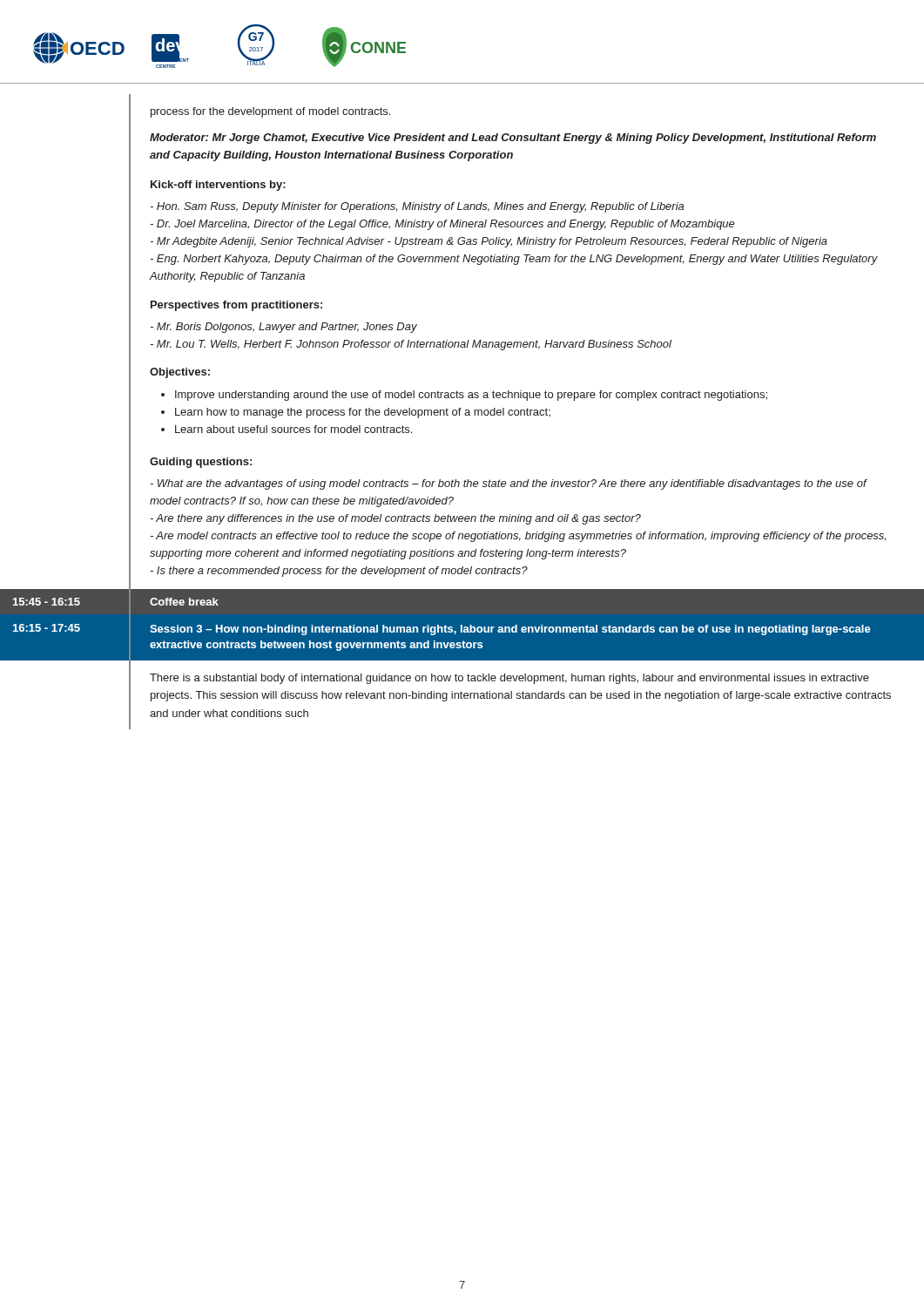Screen dimensions: 1307x924
Task: Find the text block that reads "Hon. Sam Russ,"
Action: coord(513,241)
